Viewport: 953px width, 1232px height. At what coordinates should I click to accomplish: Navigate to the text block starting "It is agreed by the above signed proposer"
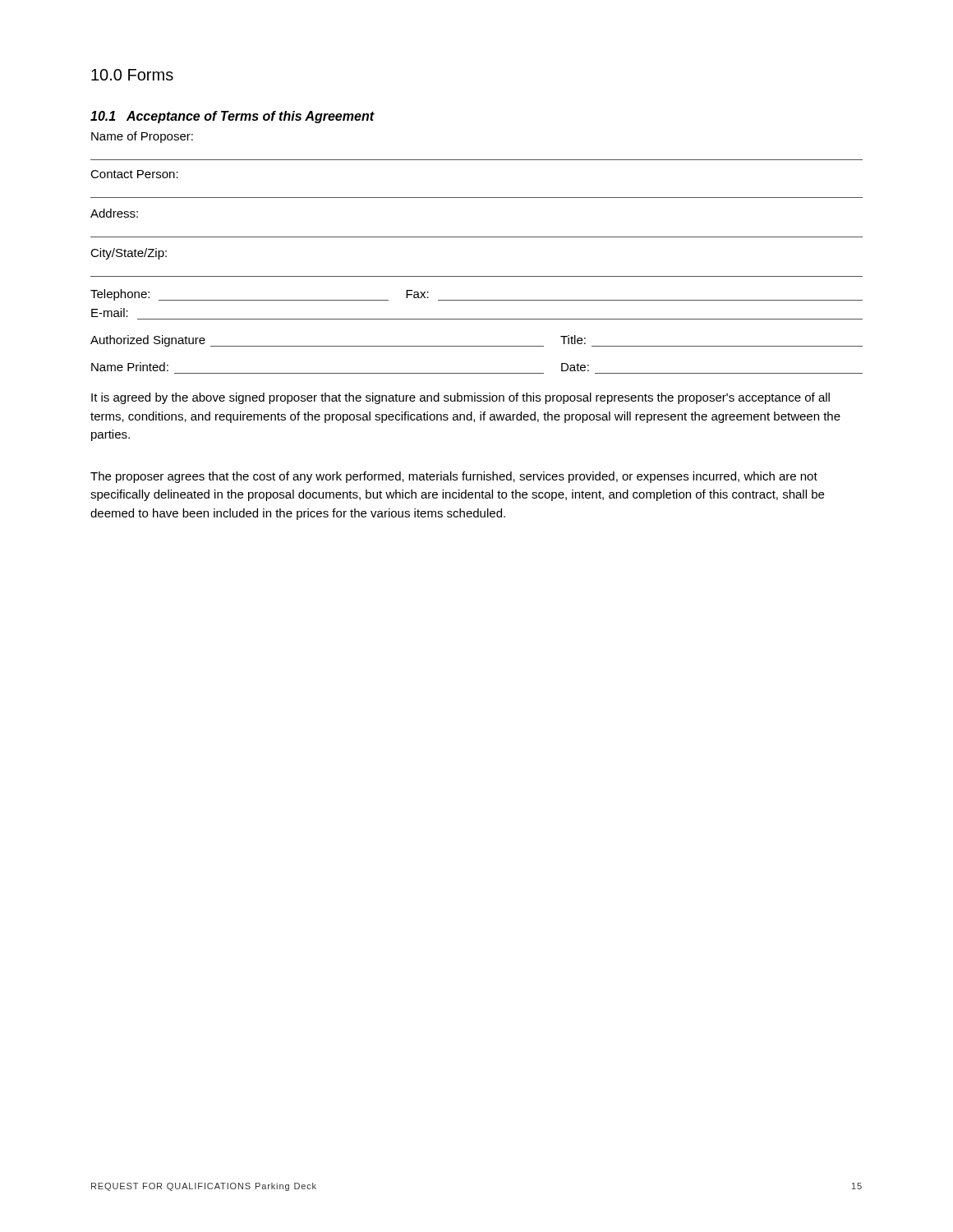[x=476, y=416]
